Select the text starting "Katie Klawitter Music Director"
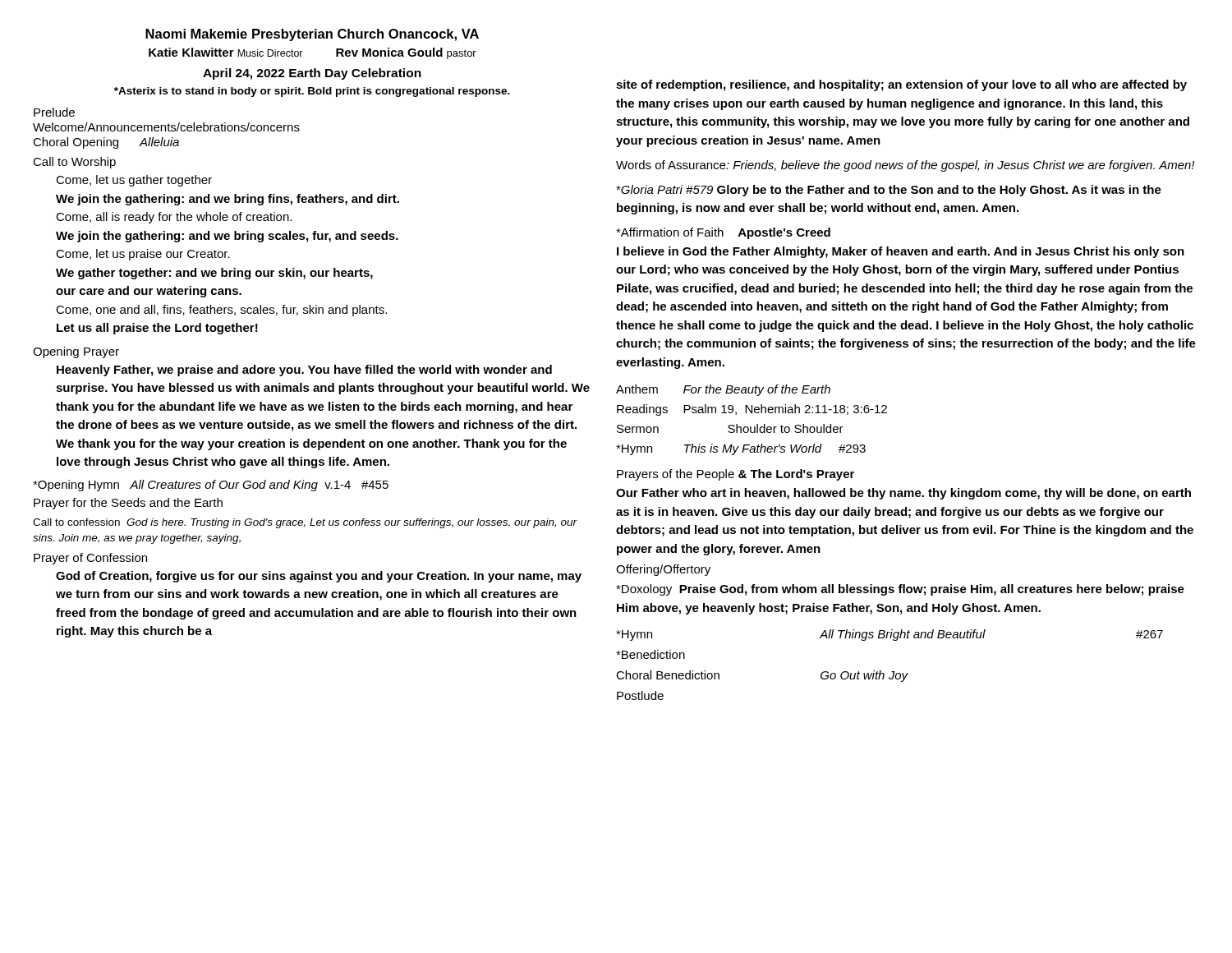Viewport: 1232px width, 953px height. (312, 52)
